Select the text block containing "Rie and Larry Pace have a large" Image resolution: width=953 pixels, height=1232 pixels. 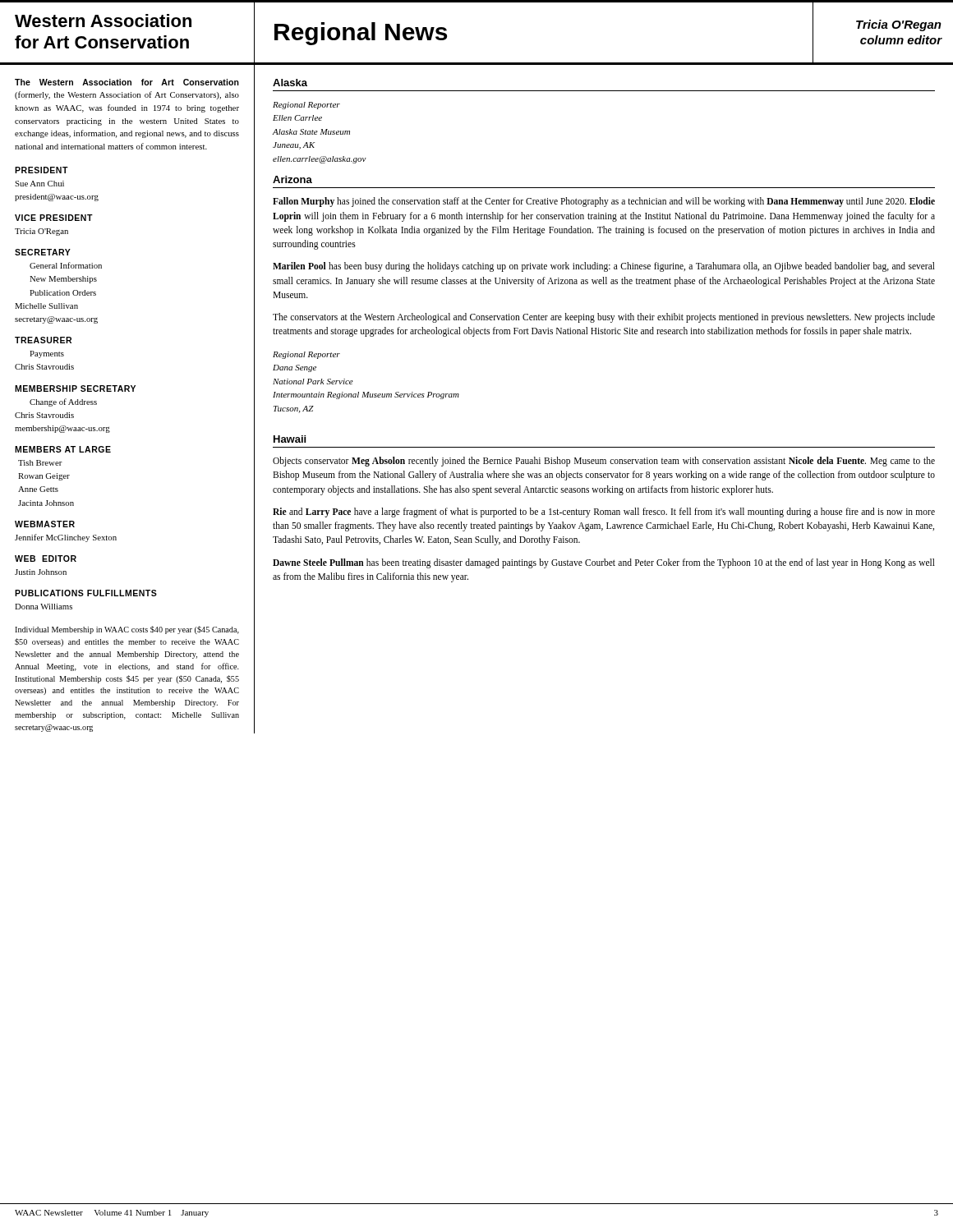click(604, 526)
